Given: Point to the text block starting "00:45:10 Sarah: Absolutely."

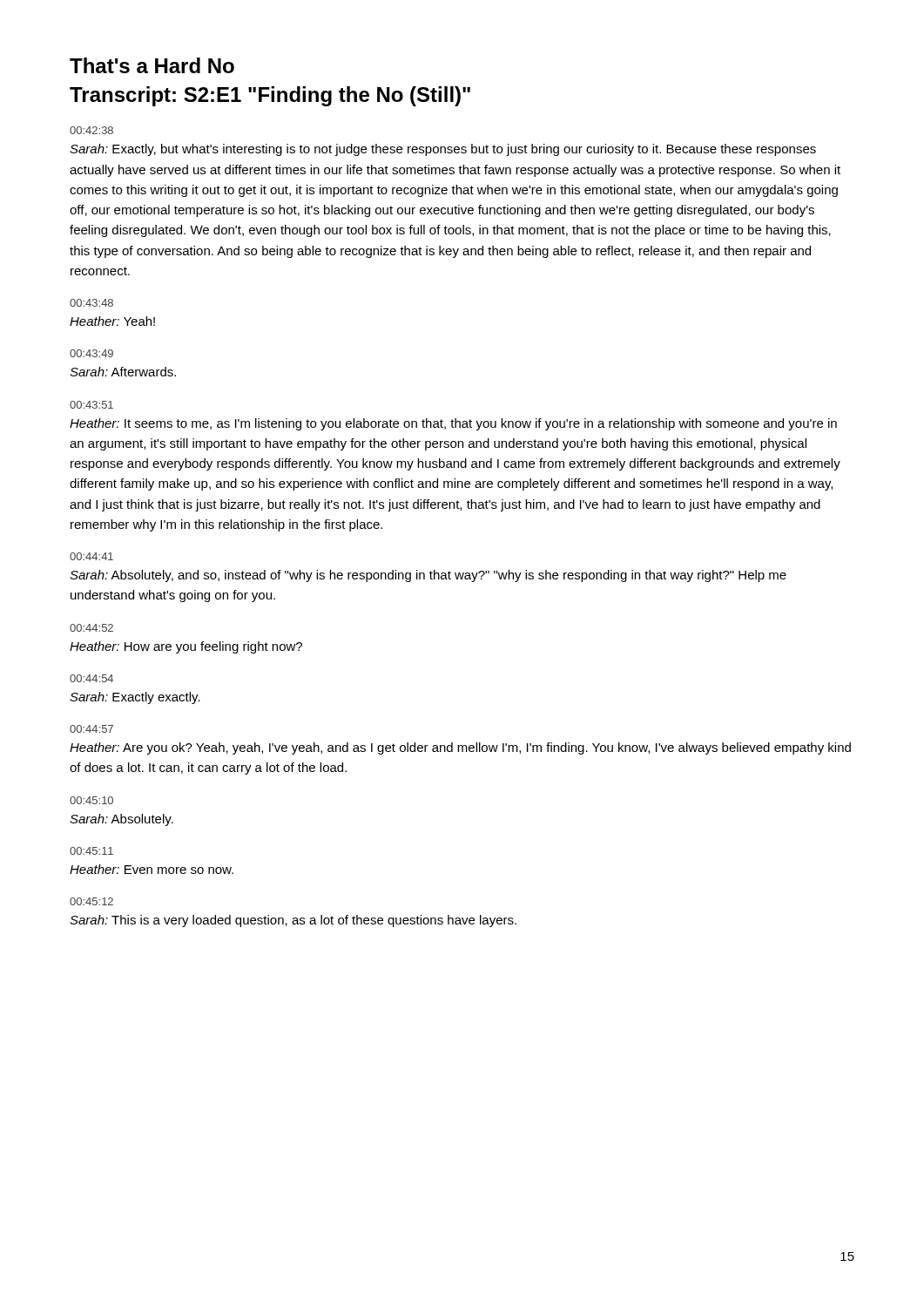Looking at the screenshot, I should 91,800.
